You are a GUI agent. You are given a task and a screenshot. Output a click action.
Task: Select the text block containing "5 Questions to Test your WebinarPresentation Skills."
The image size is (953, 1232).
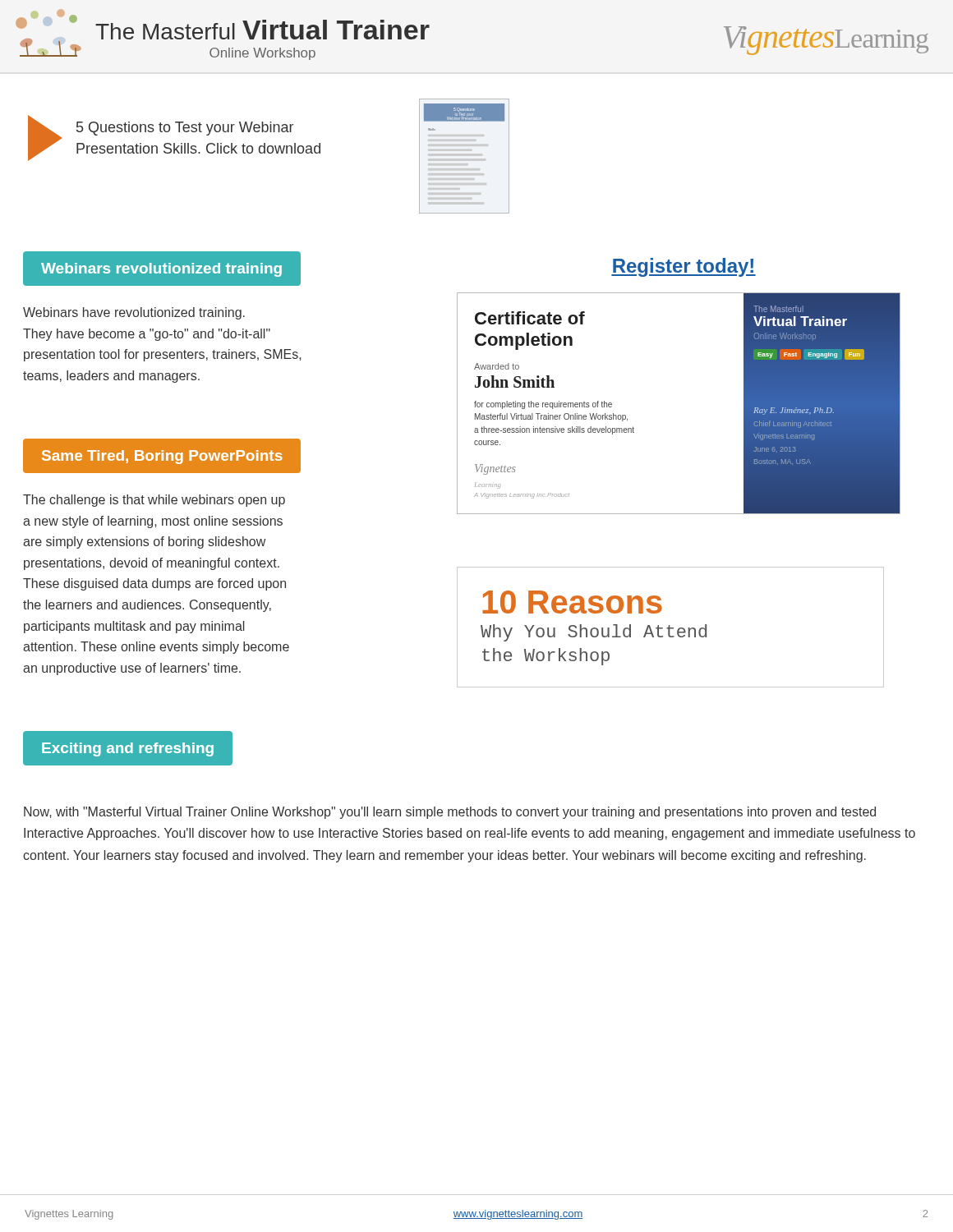coord(175,138)
